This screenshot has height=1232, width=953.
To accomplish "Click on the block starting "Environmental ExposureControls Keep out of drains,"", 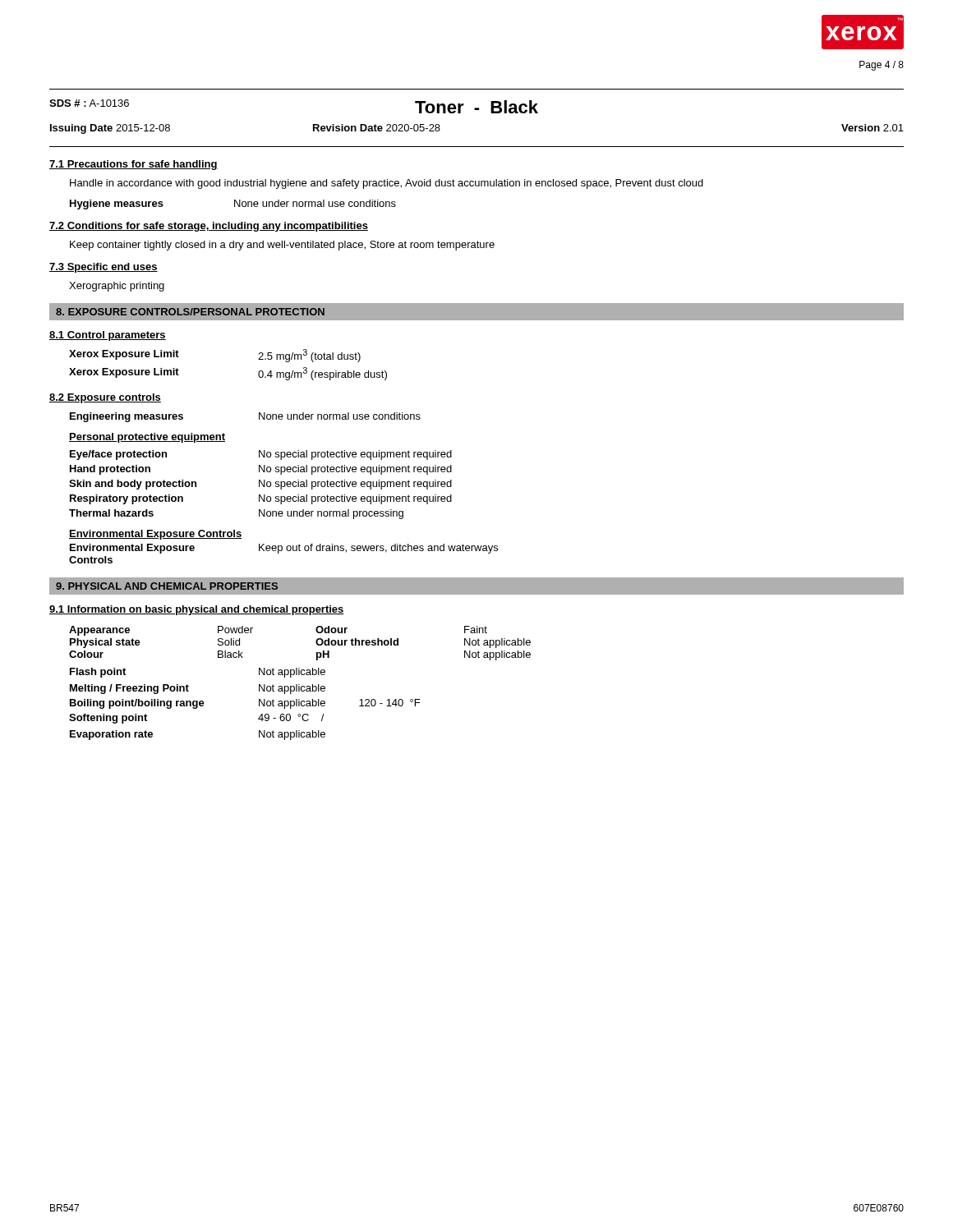I will 284,553.
